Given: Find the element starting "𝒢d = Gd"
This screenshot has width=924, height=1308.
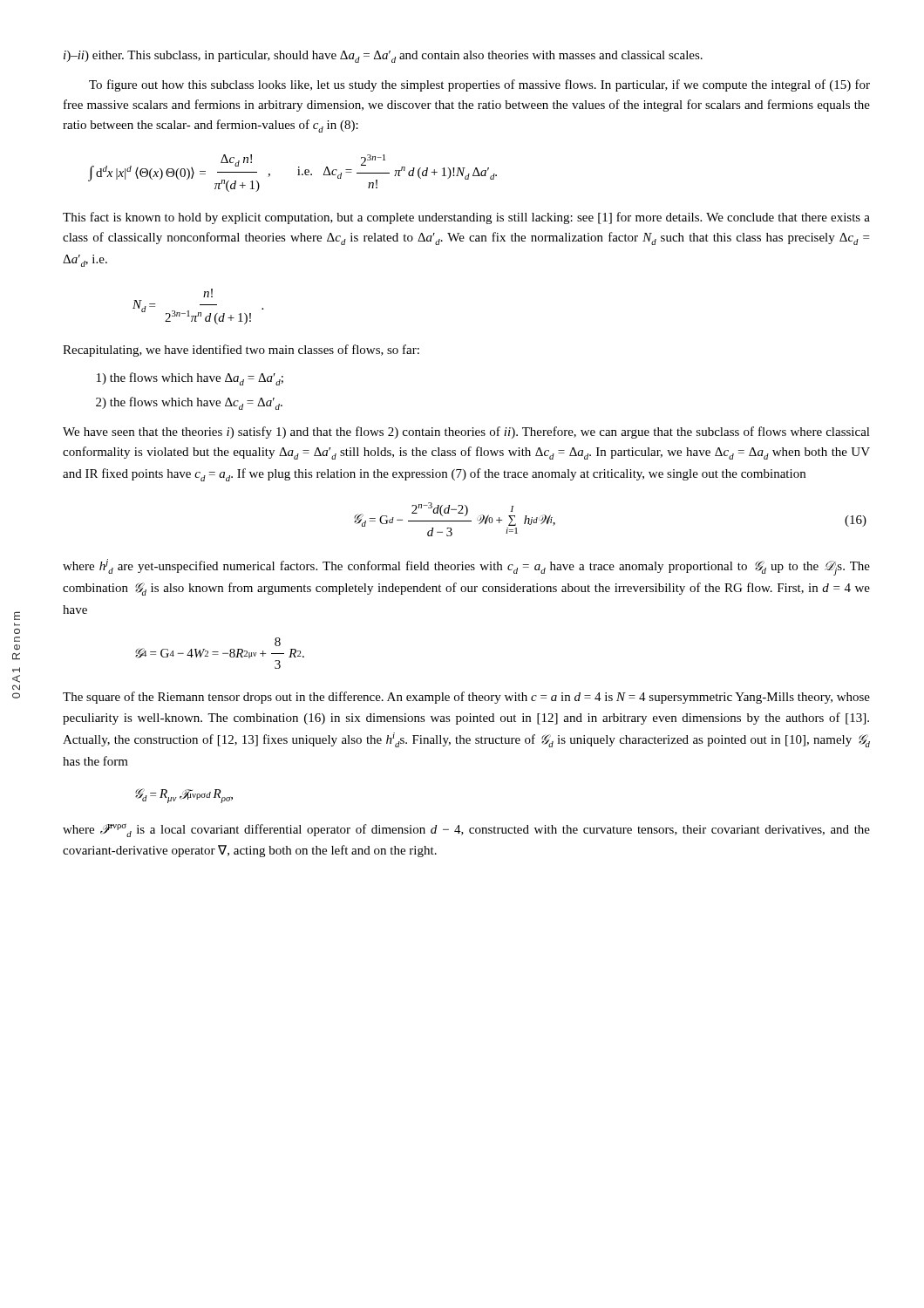Looking at the screenshot, I should point(466,520).
